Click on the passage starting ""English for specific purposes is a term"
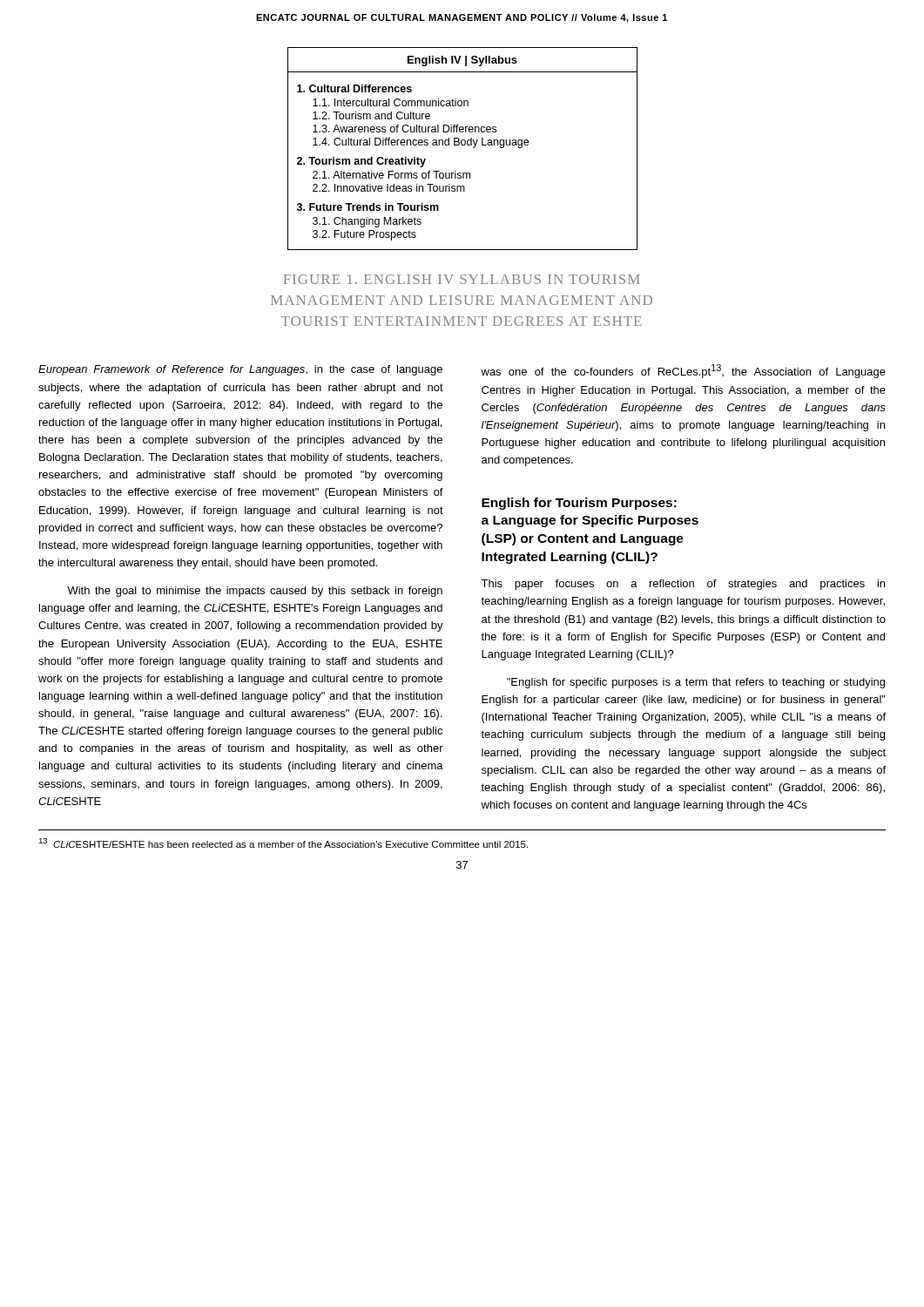 [x=683, y=743]
